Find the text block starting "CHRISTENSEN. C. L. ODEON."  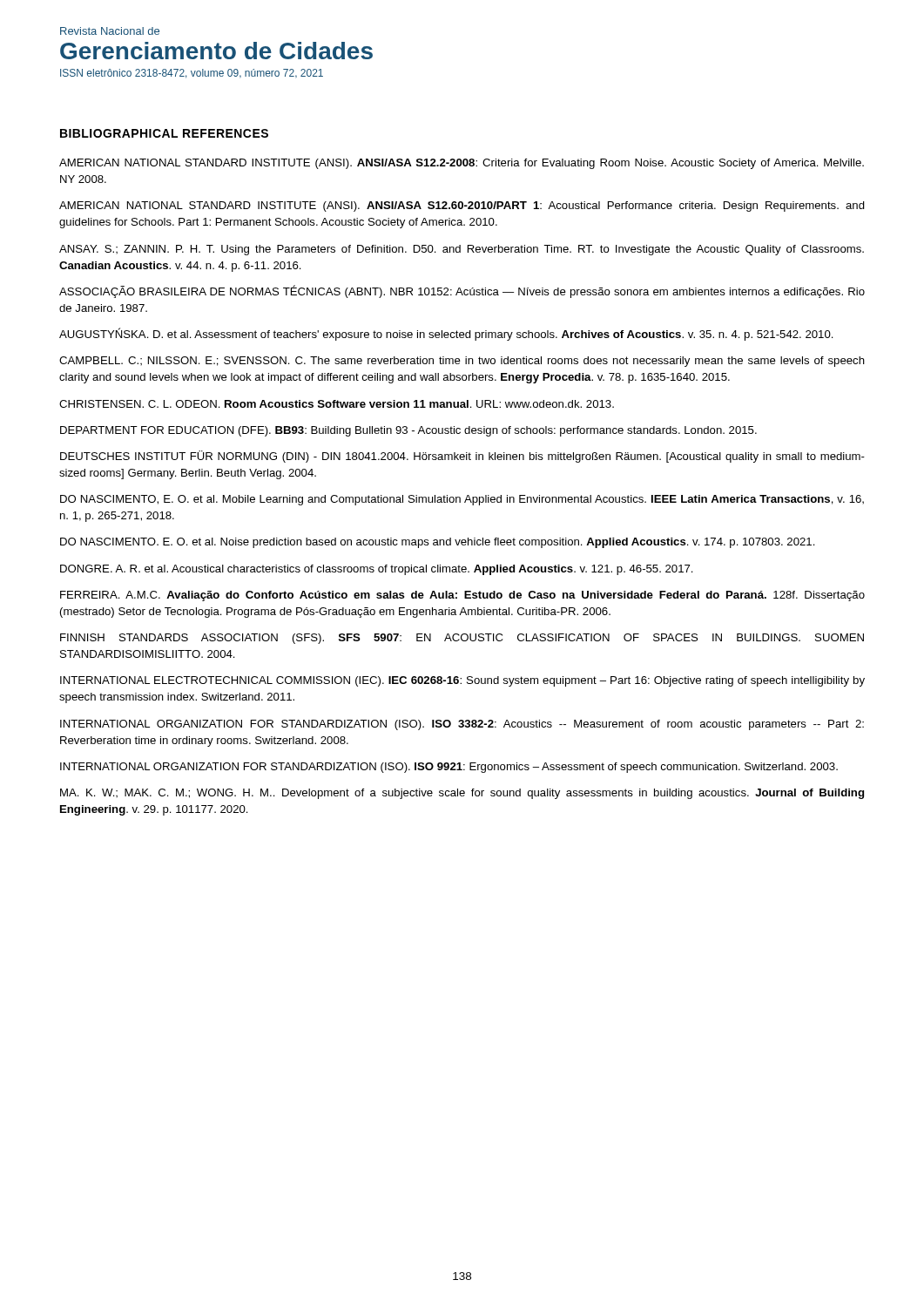pyautogui.click(x=337, y=403)
